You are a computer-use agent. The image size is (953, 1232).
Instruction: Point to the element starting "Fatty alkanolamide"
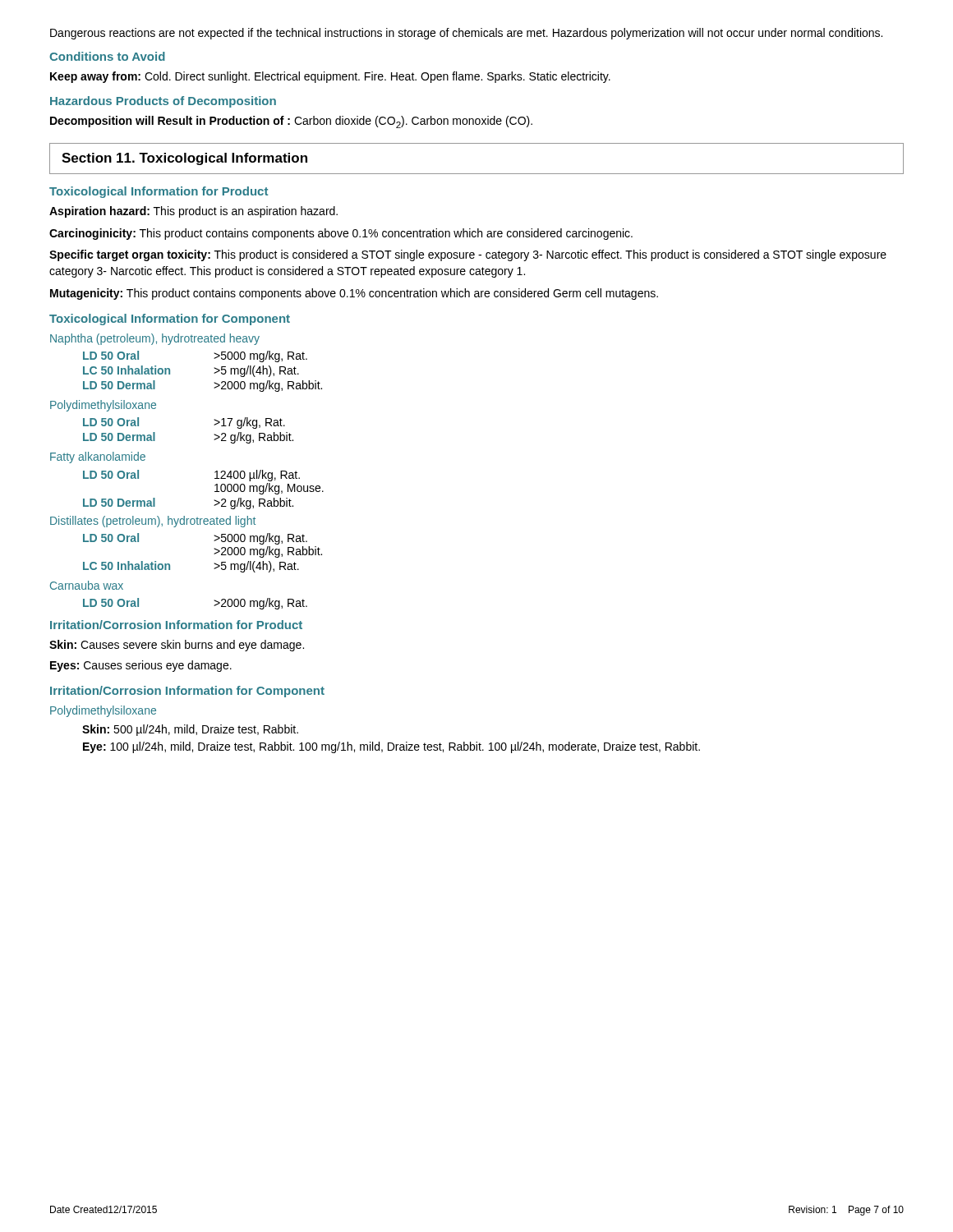[98, 457]
